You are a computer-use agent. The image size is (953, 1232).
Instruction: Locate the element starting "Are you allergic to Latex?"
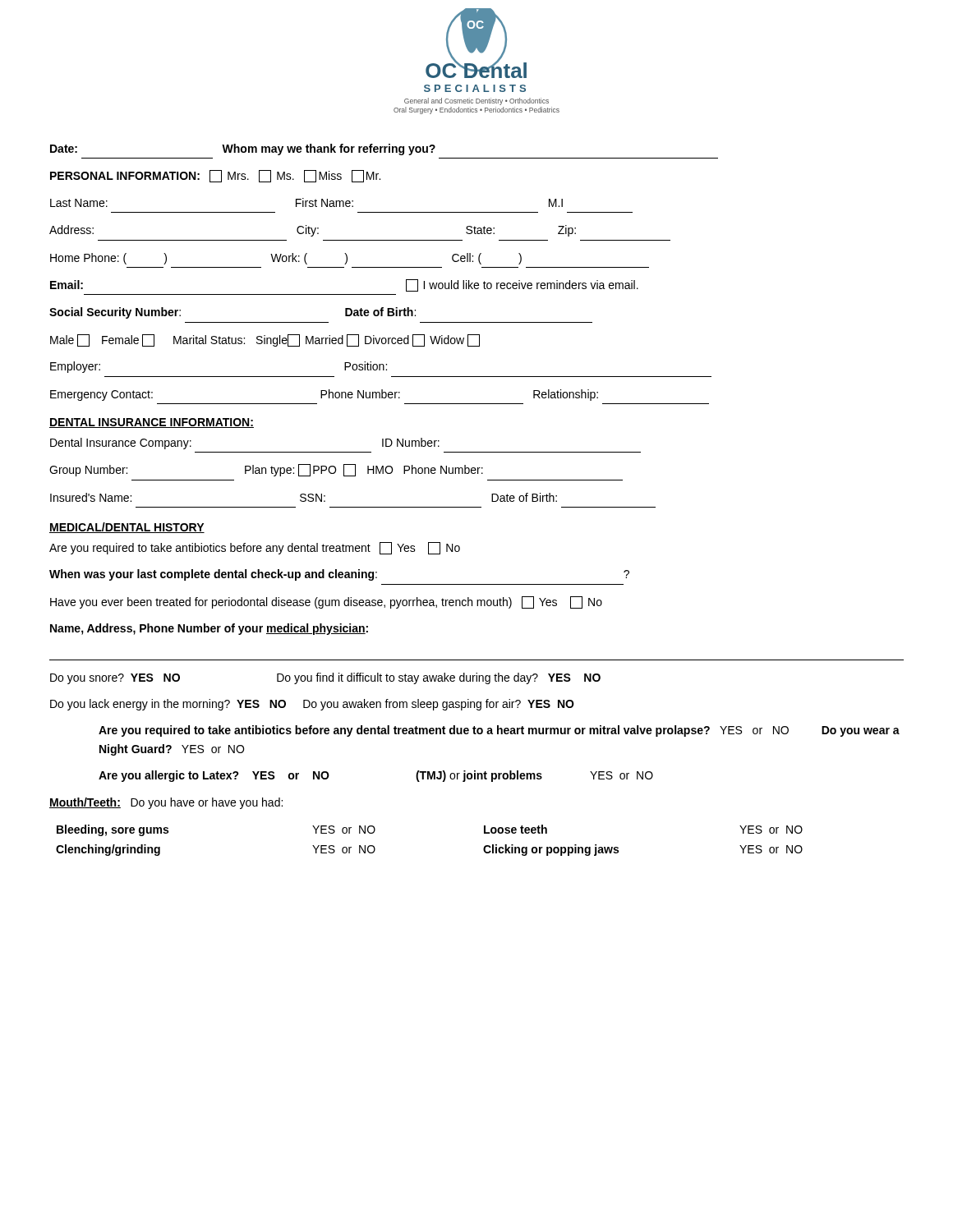pyautogui.click(x=170, y=776)
